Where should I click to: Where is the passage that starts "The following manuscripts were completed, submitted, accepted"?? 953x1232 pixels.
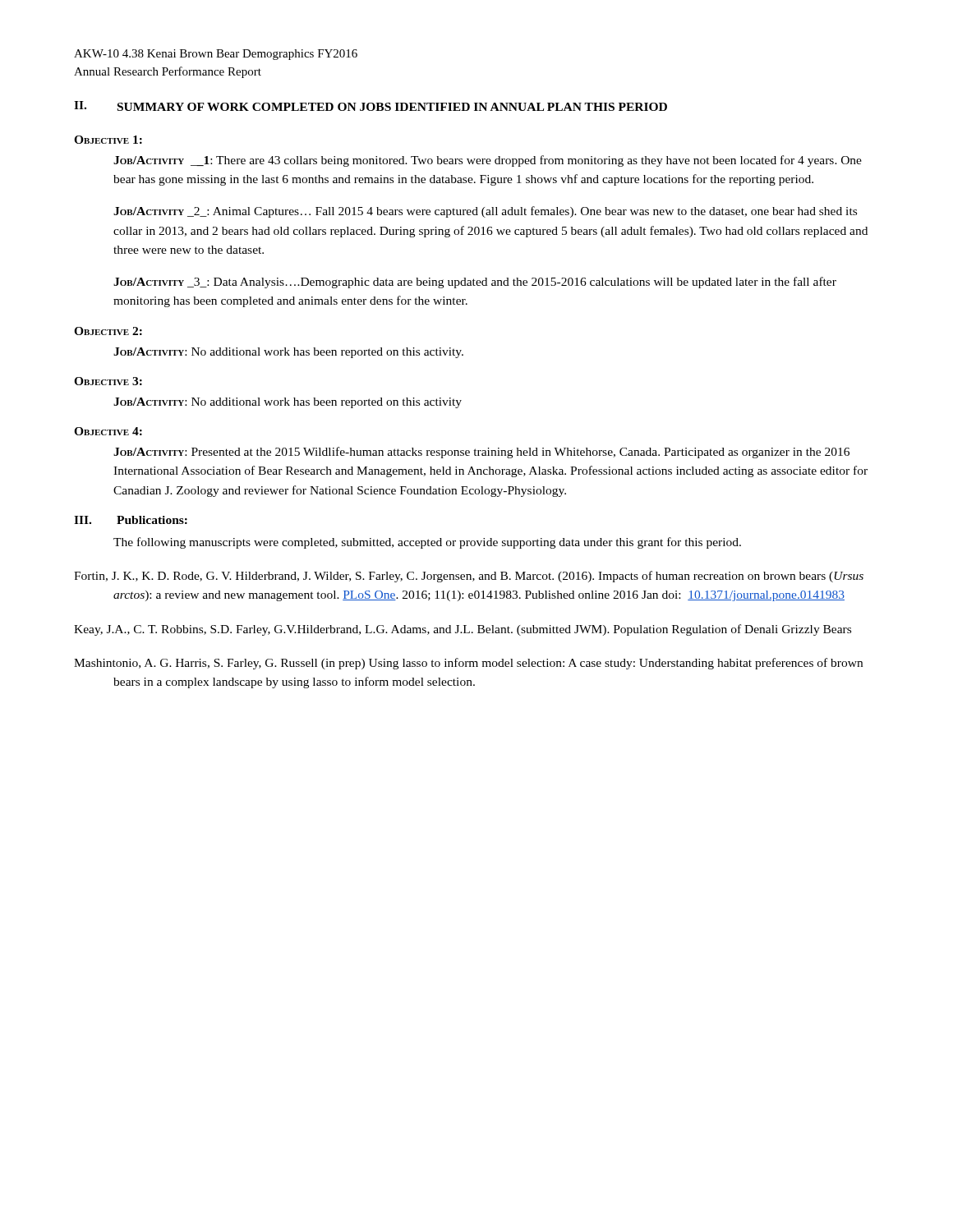(x=428, y=542)
